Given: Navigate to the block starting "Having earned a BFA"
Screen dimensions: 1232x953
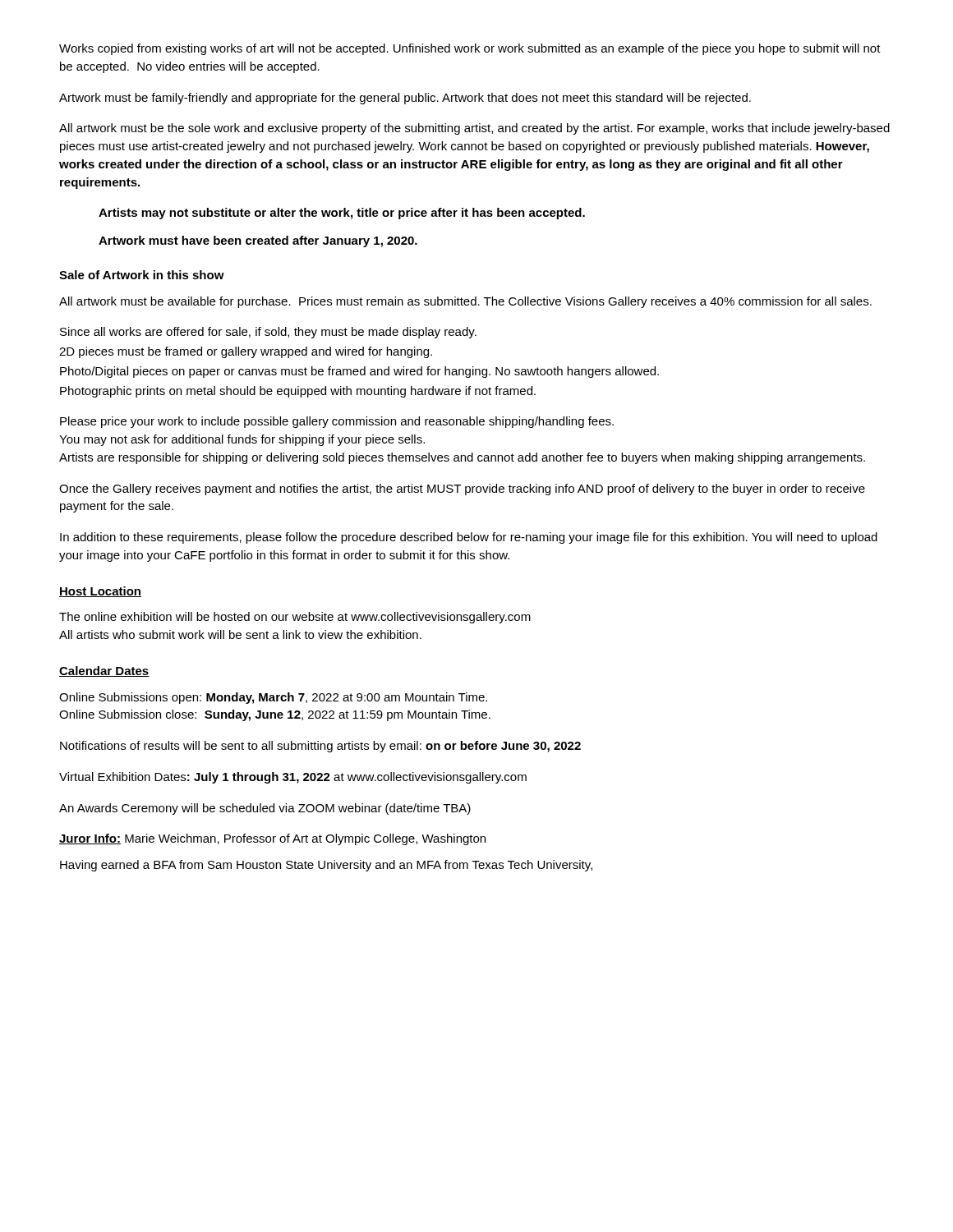Looking at the screenshot, I should (x=326, y=864).
